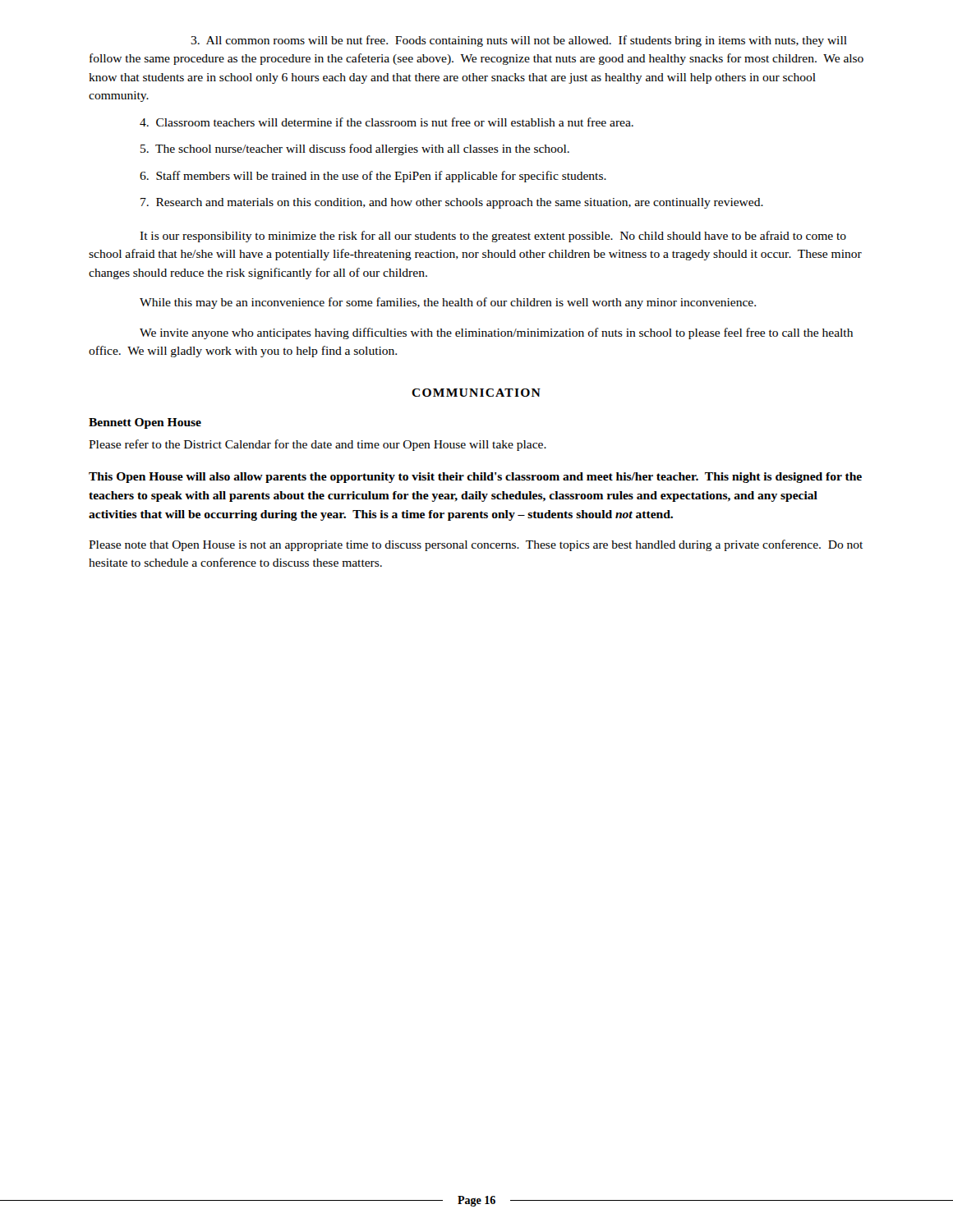
Task: Point to the block starting "7. Research and materials on this condition,"
Action: [x=476, y=202]
